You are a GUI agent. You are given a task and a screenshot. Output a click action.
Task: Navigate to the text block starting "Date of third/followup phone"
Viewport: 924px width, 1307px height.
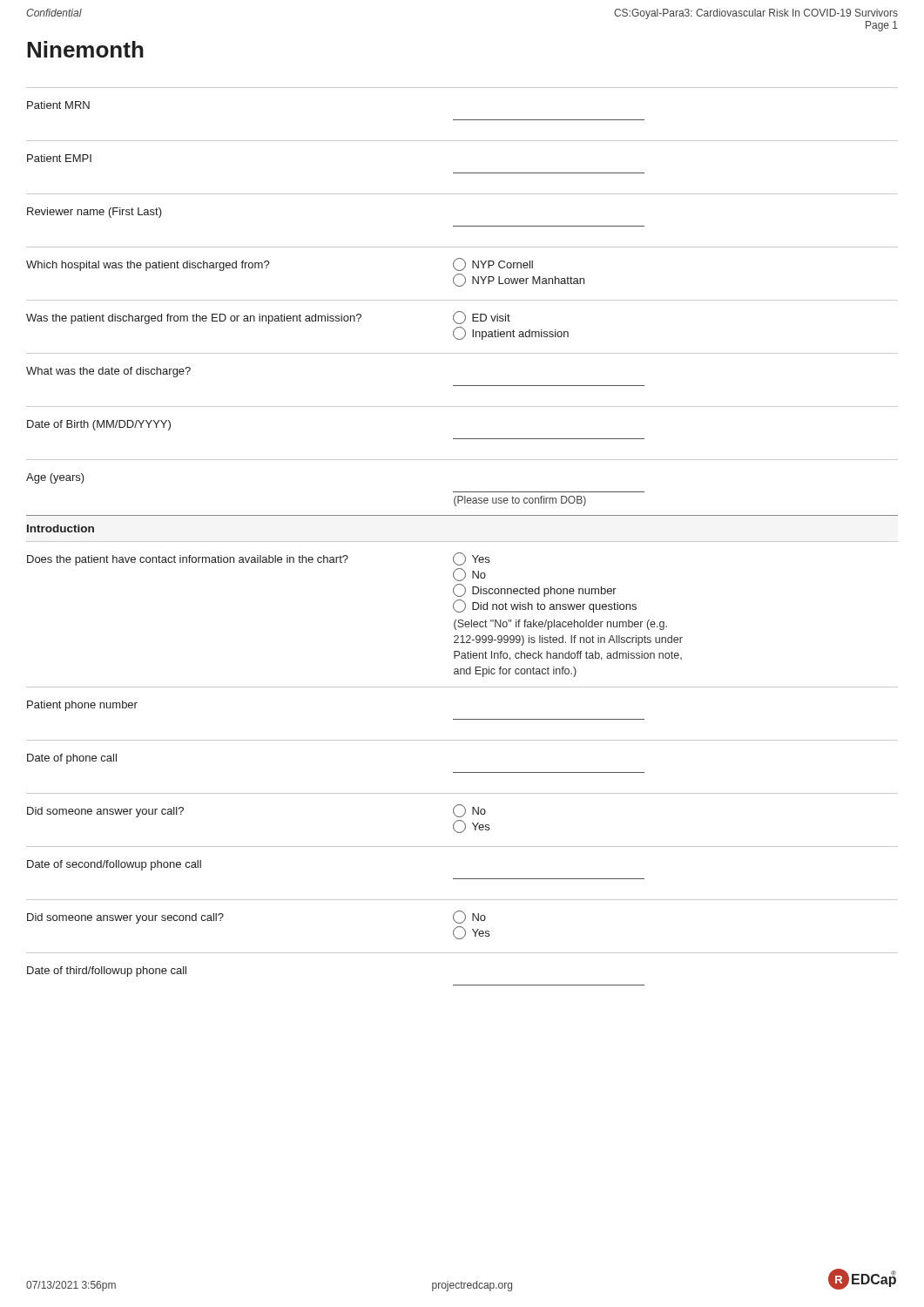462,973
